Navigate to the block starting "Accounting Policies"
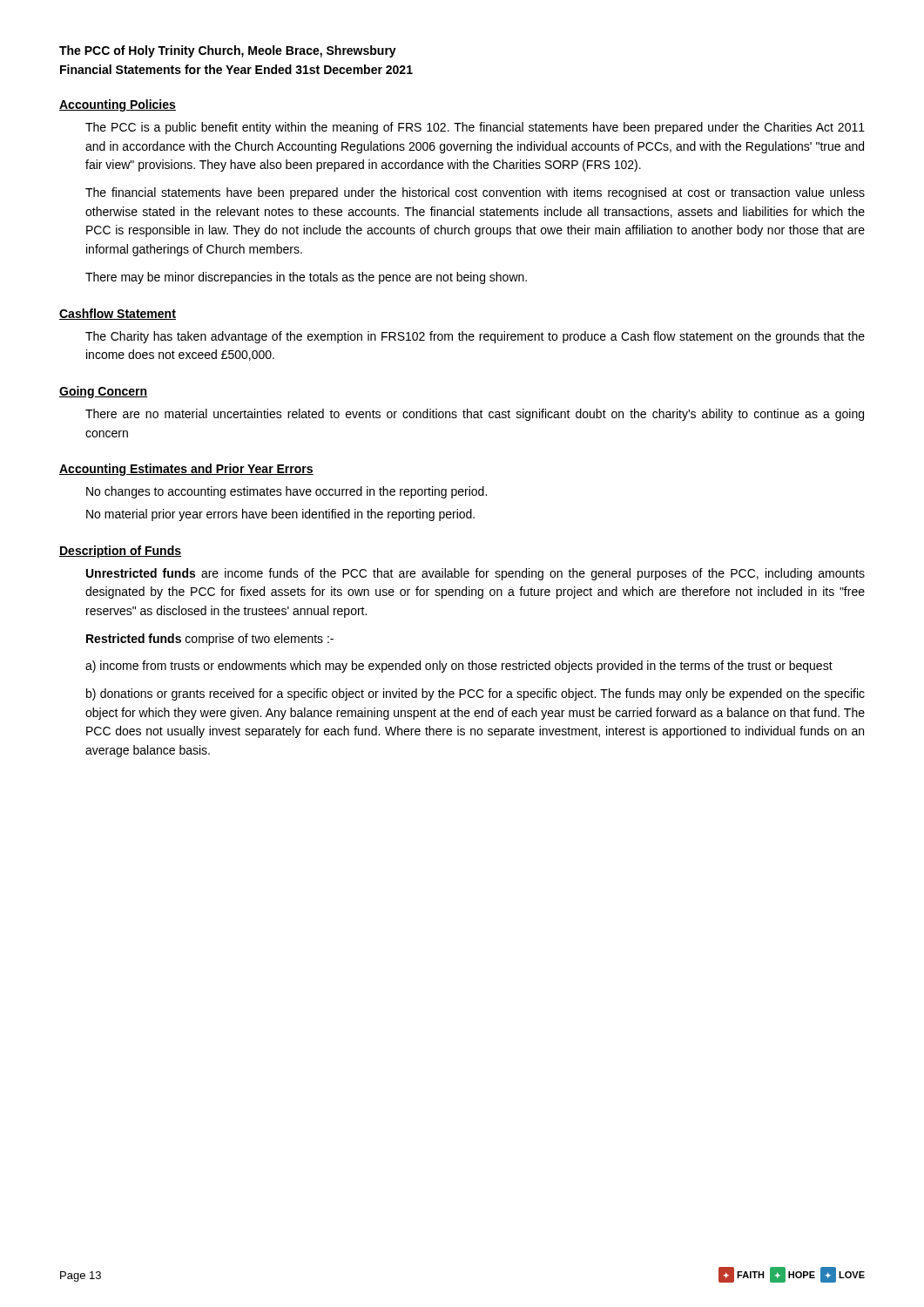This screenshot has width=924, height=1307. click(x=117, y=105)
